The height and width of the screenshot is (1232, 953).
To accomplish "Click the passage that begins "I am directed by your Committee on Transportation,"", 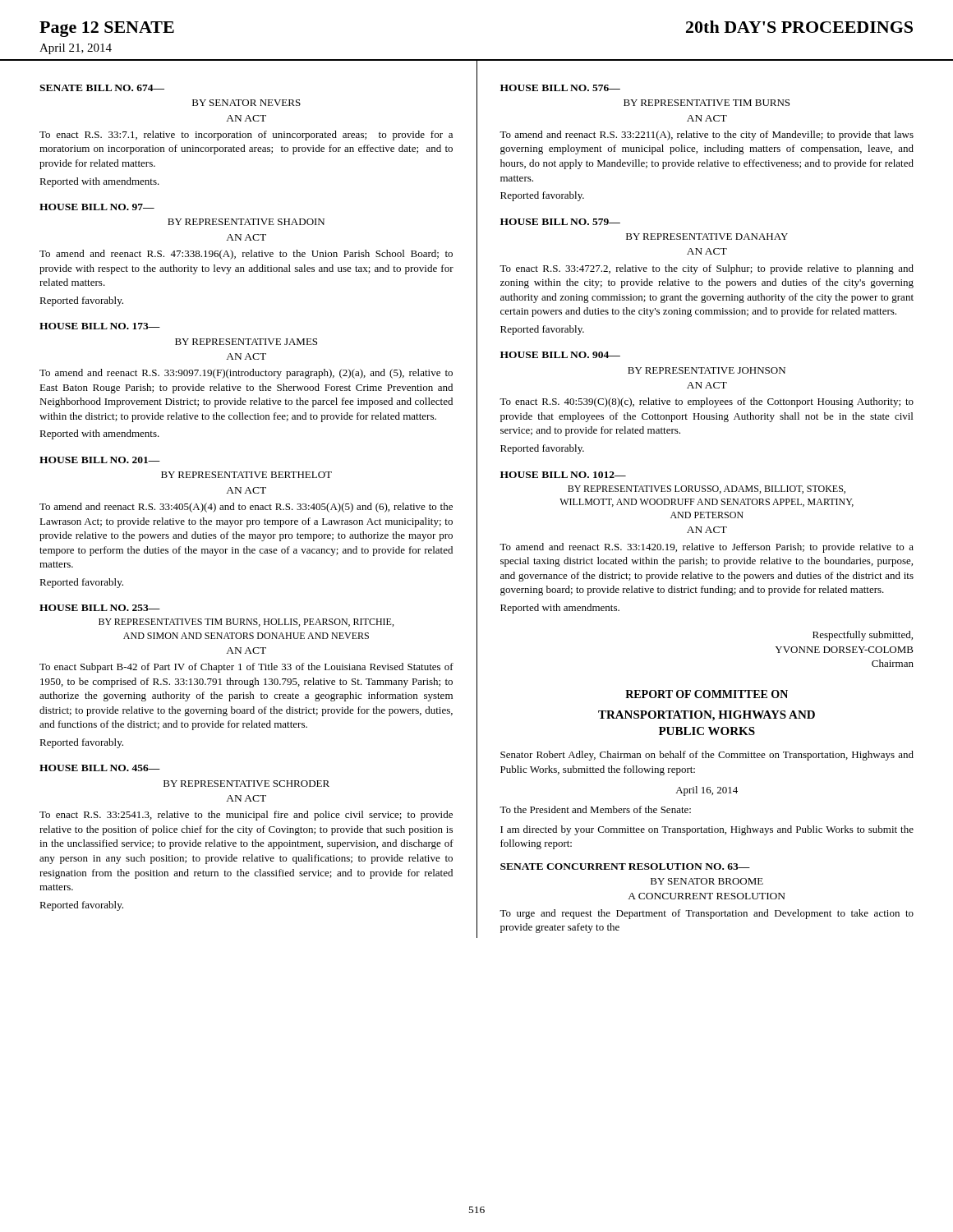I will click(x=707, y=836).
